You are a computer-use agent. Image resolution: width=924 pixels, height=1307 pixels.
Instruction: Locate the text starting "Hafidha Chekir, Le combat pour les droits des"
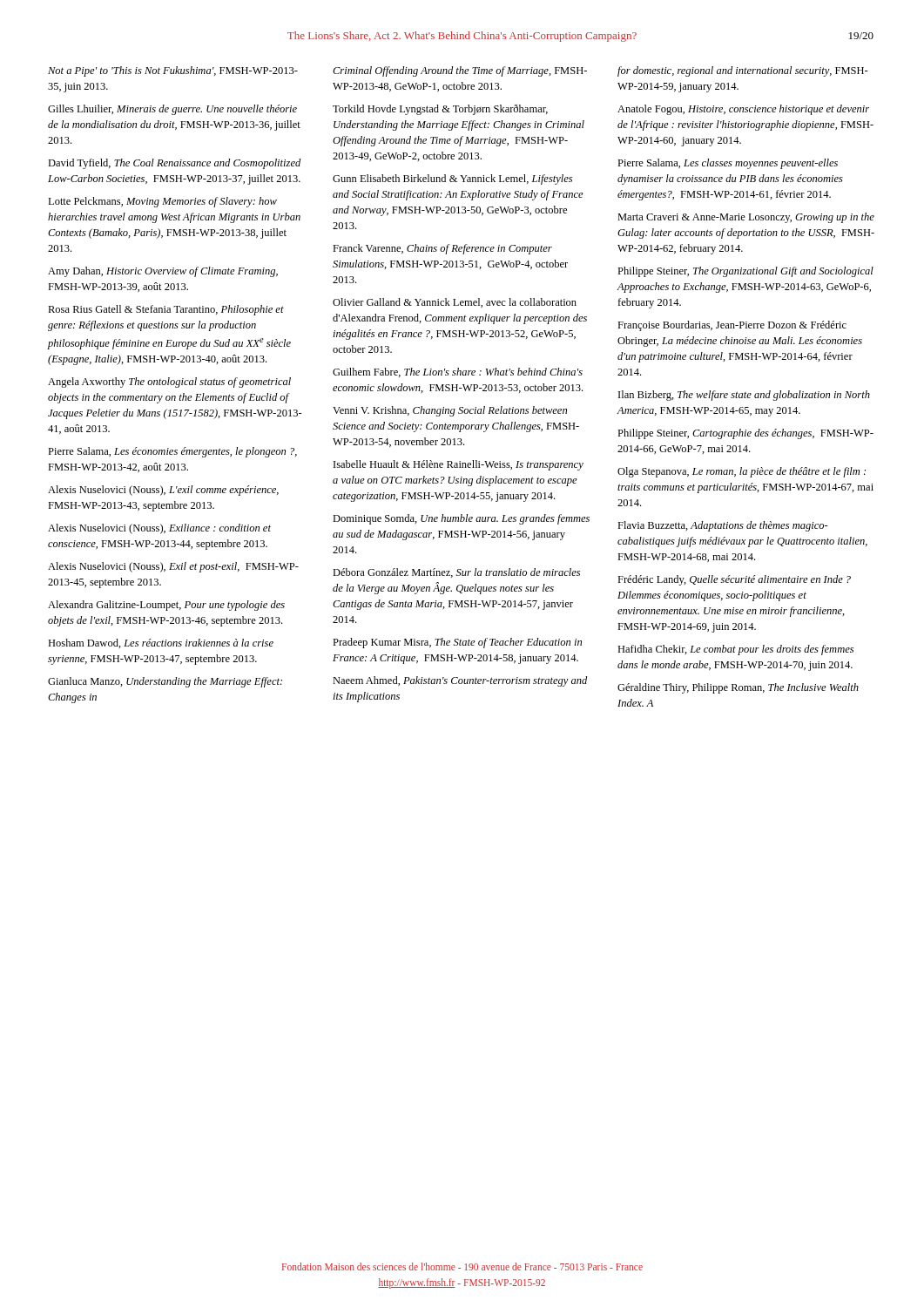[x=747, y=657]
